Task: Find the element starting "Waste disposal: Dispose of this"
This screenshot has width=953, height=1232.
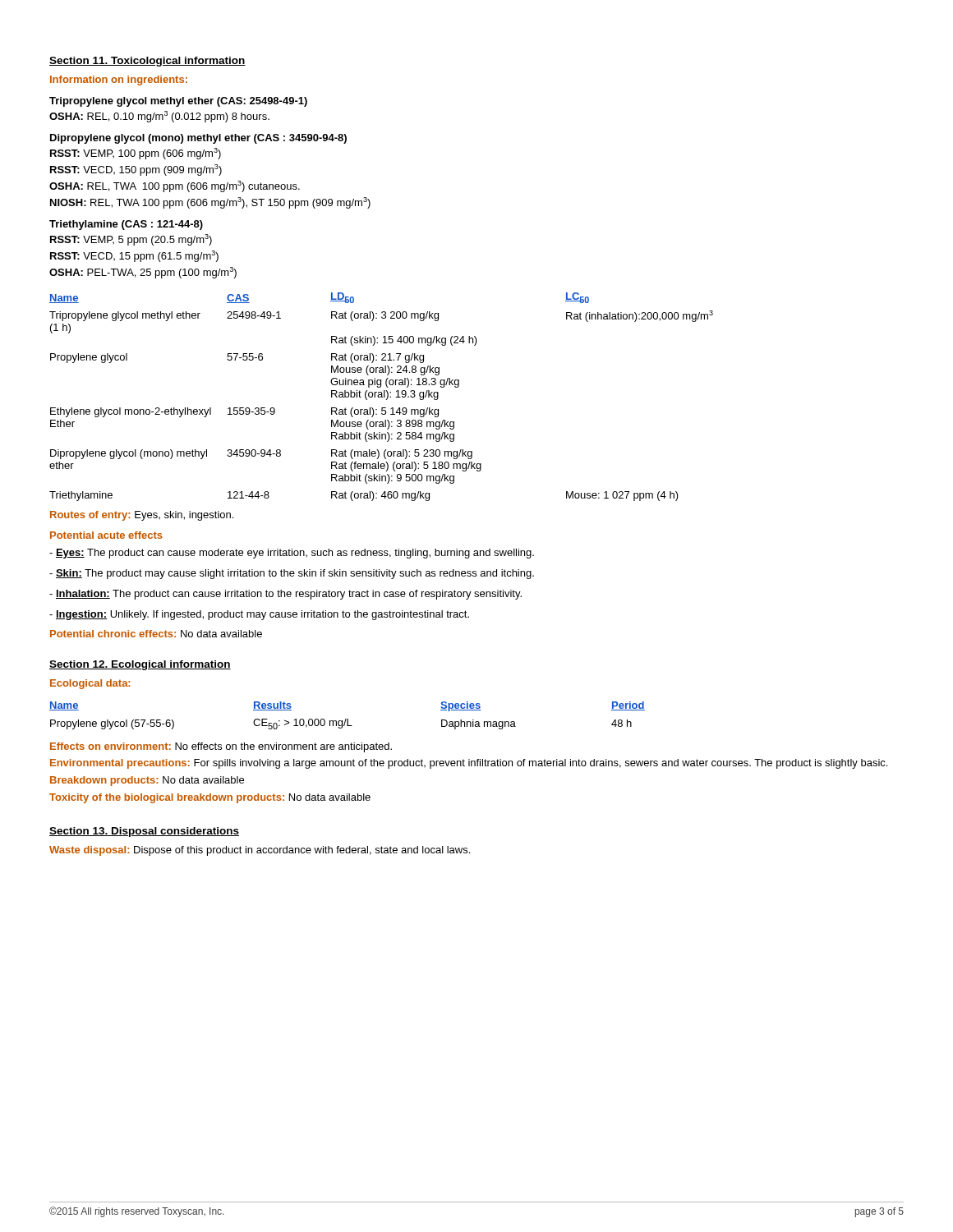Action: click(x=260, y=849)
